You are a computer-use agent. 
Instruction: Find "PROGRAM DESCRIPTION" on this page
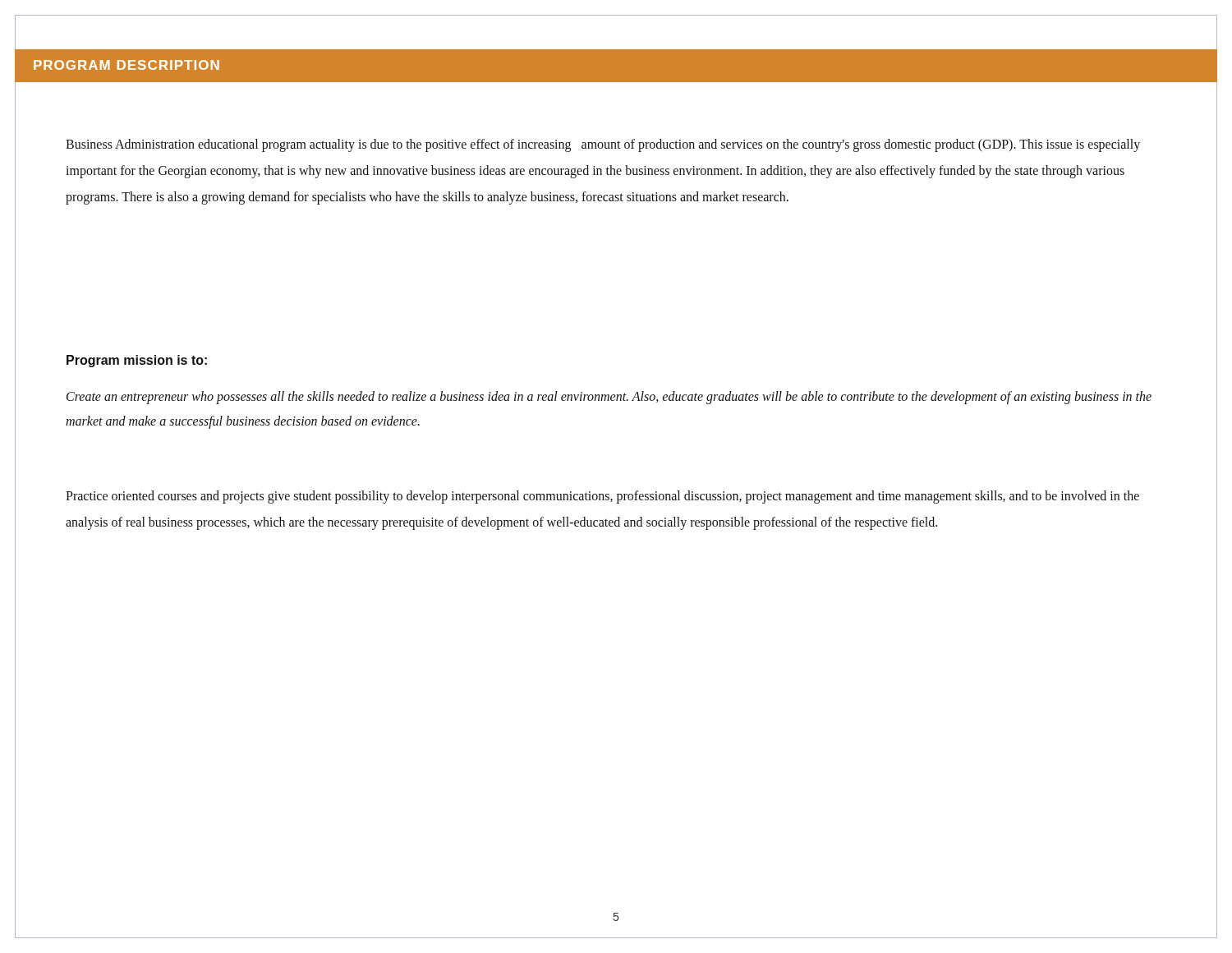tap(127, 65)
